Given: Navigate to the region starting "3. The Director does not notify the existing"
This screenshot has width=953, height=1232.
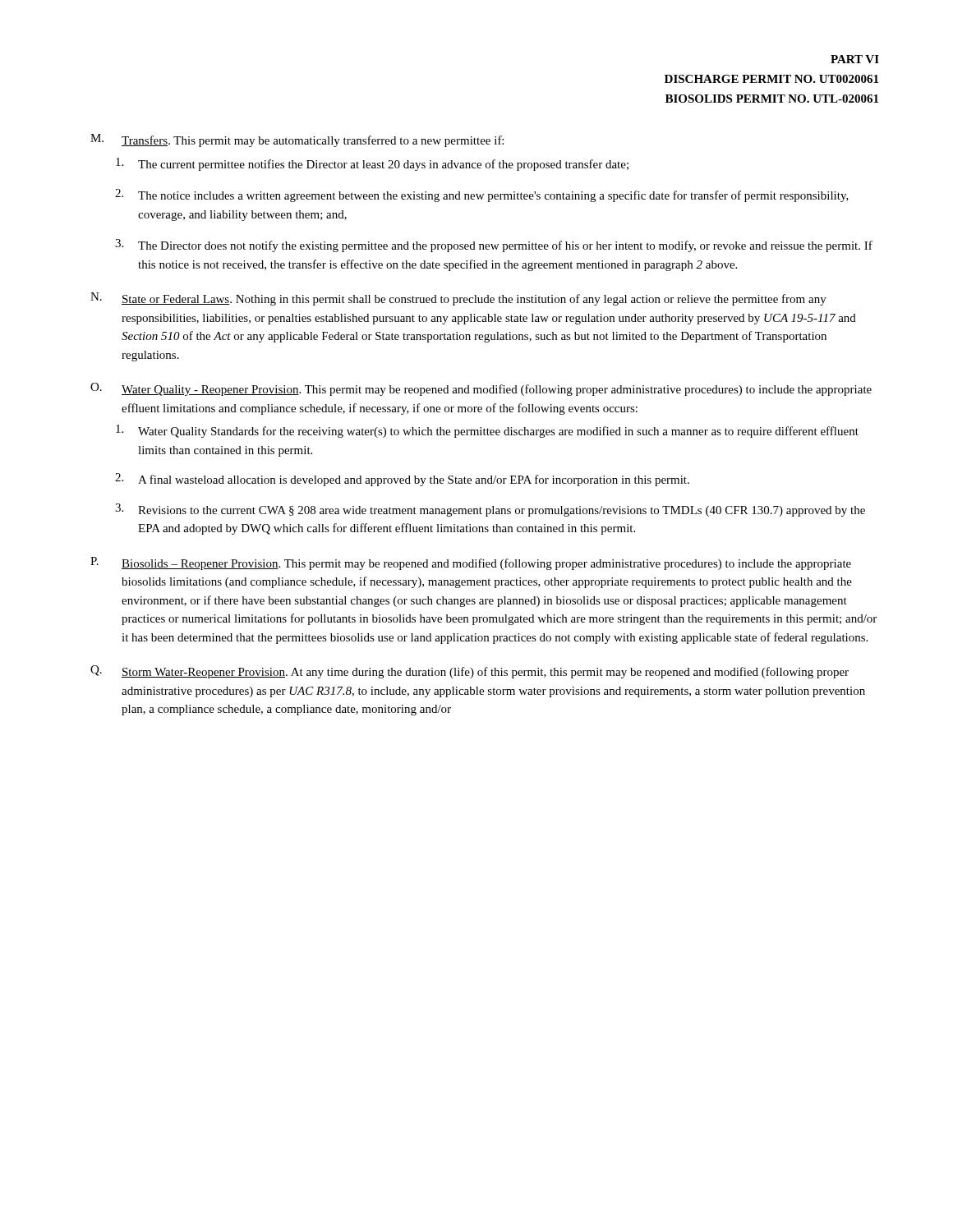Looking at the screenshot, I should 497,255.
